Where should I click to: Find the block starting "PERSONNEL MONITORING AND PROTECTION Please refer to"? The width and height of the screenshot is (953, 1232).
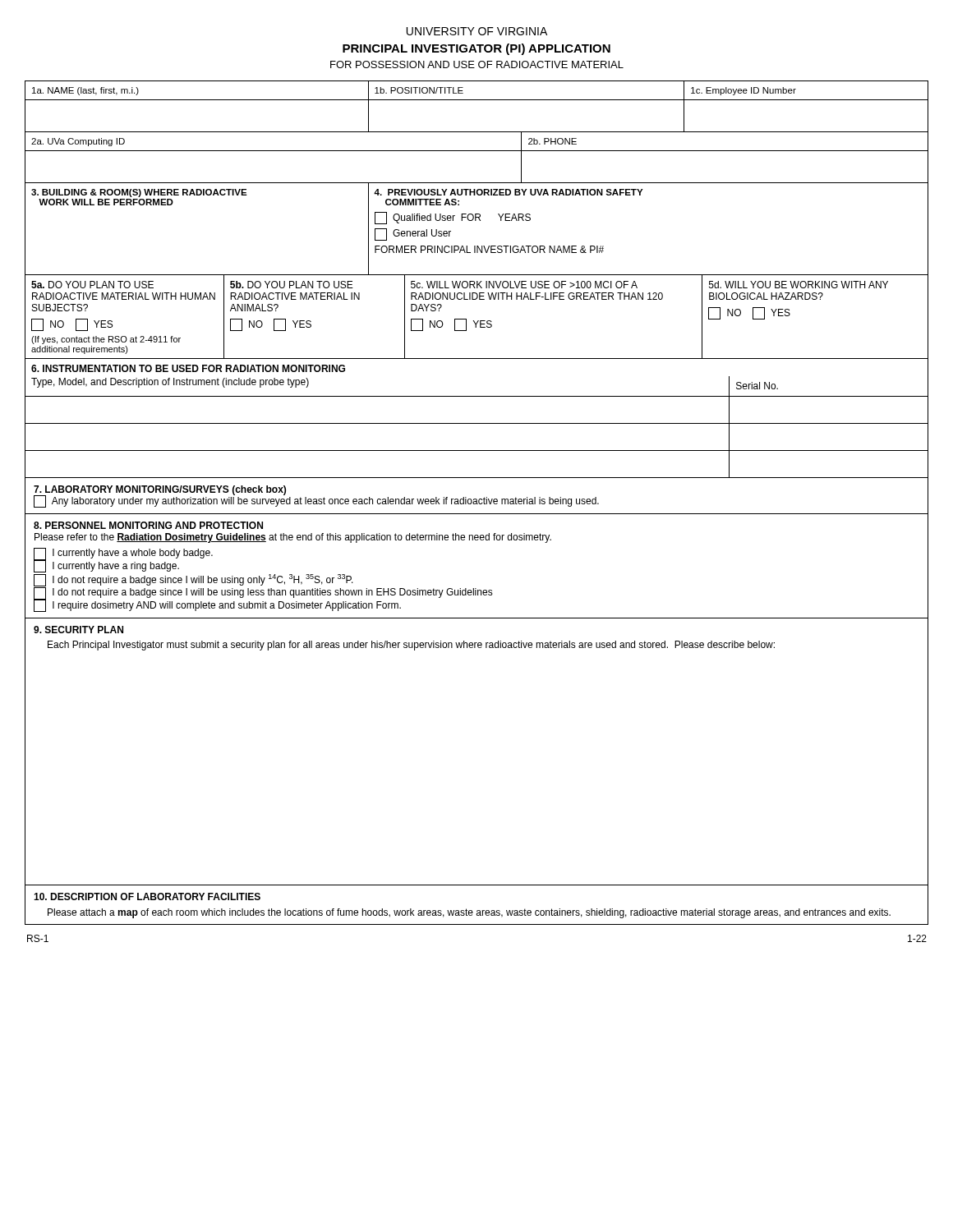point(476,566)
